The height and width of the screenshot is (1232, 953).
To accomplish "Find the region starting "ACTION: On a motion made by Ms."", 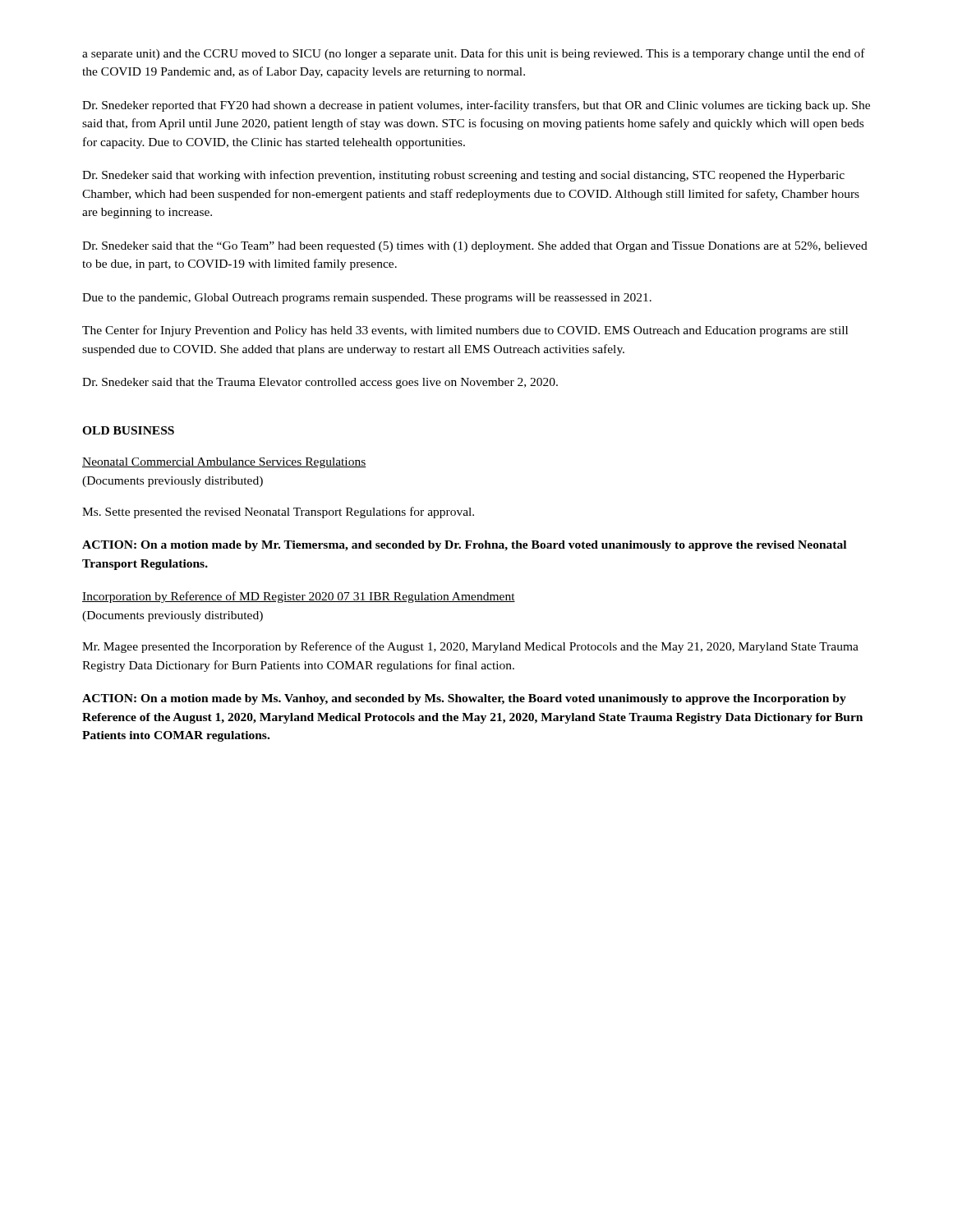I will (x=473, y=716).
